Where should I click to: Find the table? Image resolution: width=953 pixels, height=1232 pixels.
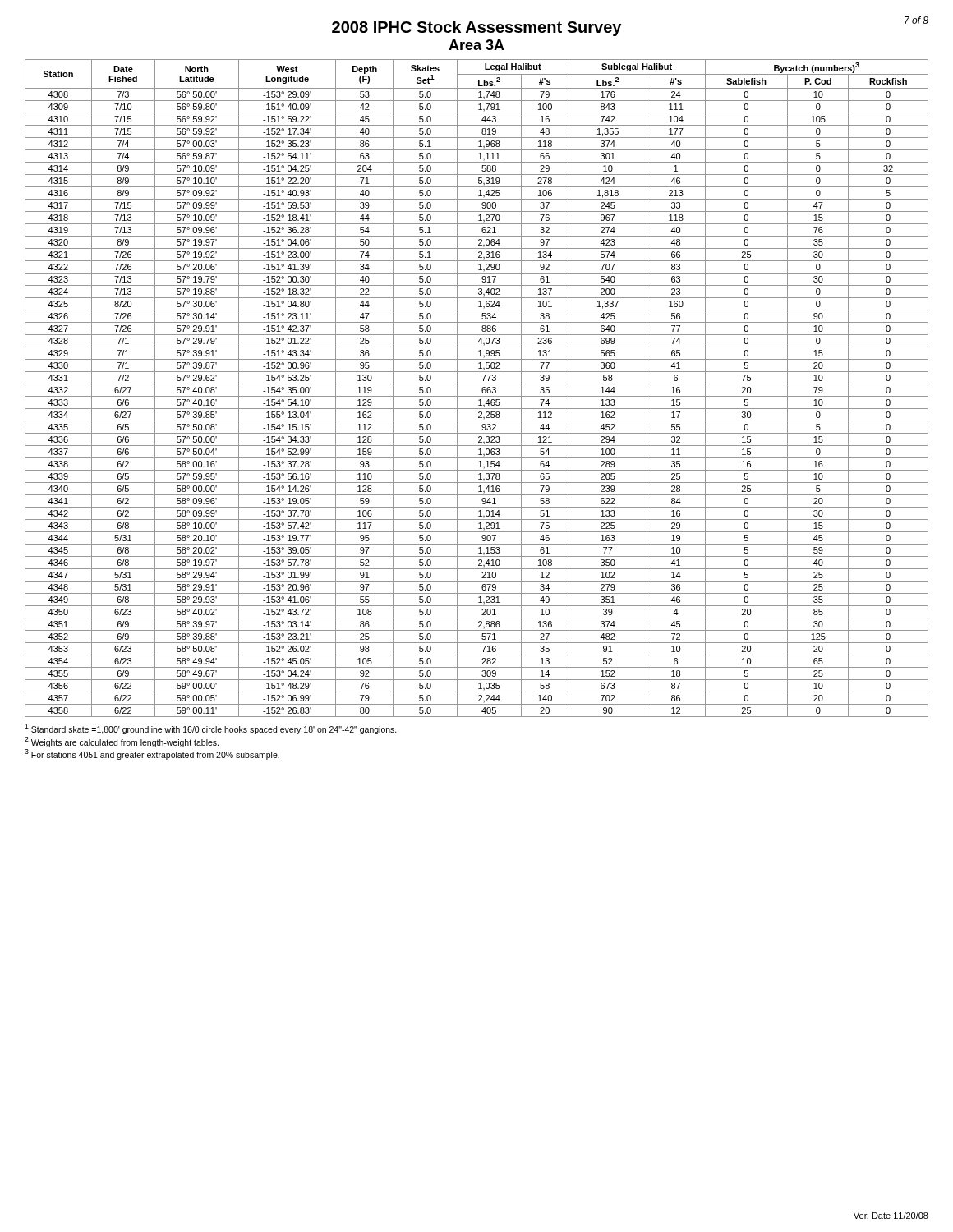476,388
